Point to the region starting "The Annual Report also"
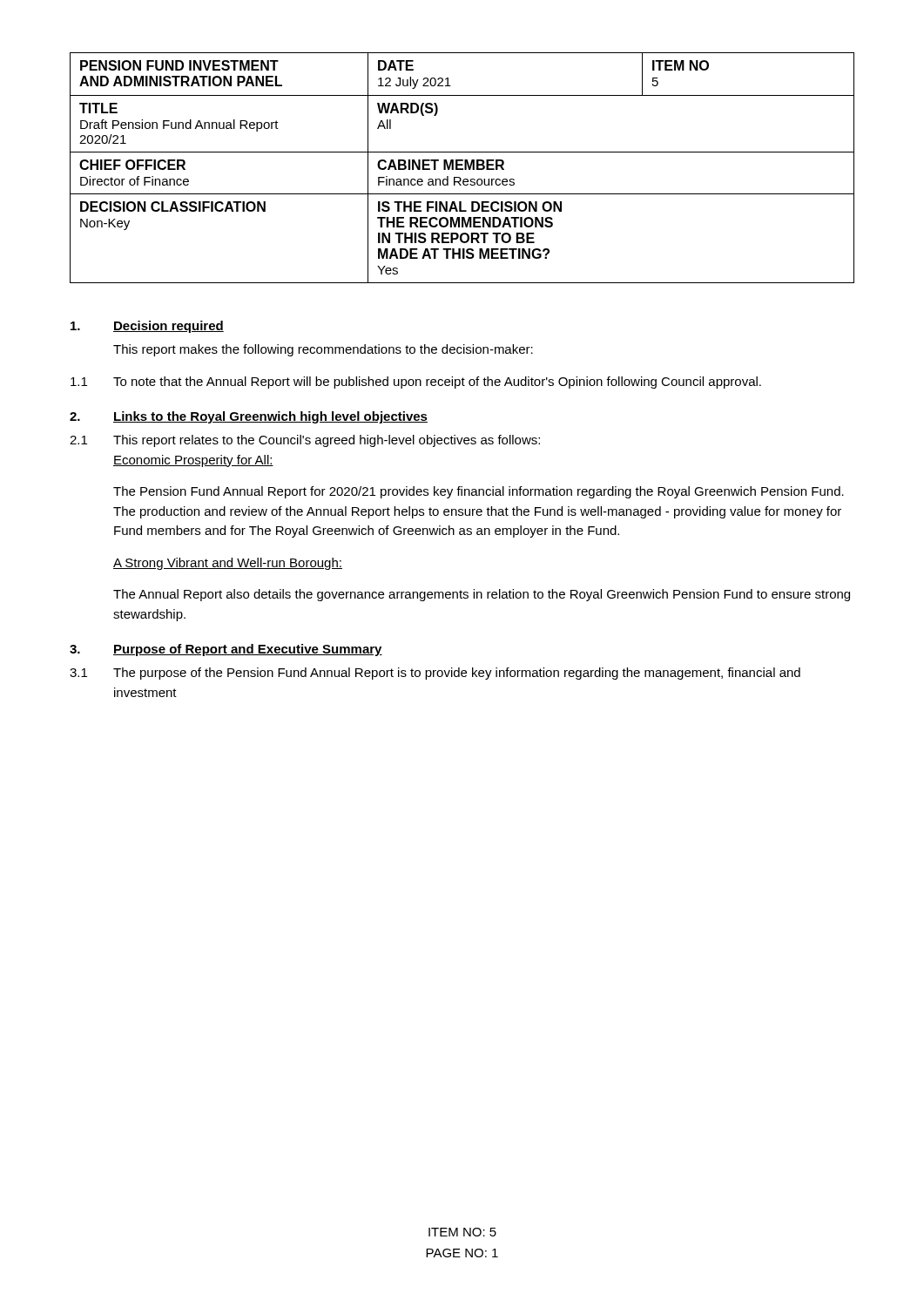This screenshot has width=924, height=1307. (x=482, y=604)
